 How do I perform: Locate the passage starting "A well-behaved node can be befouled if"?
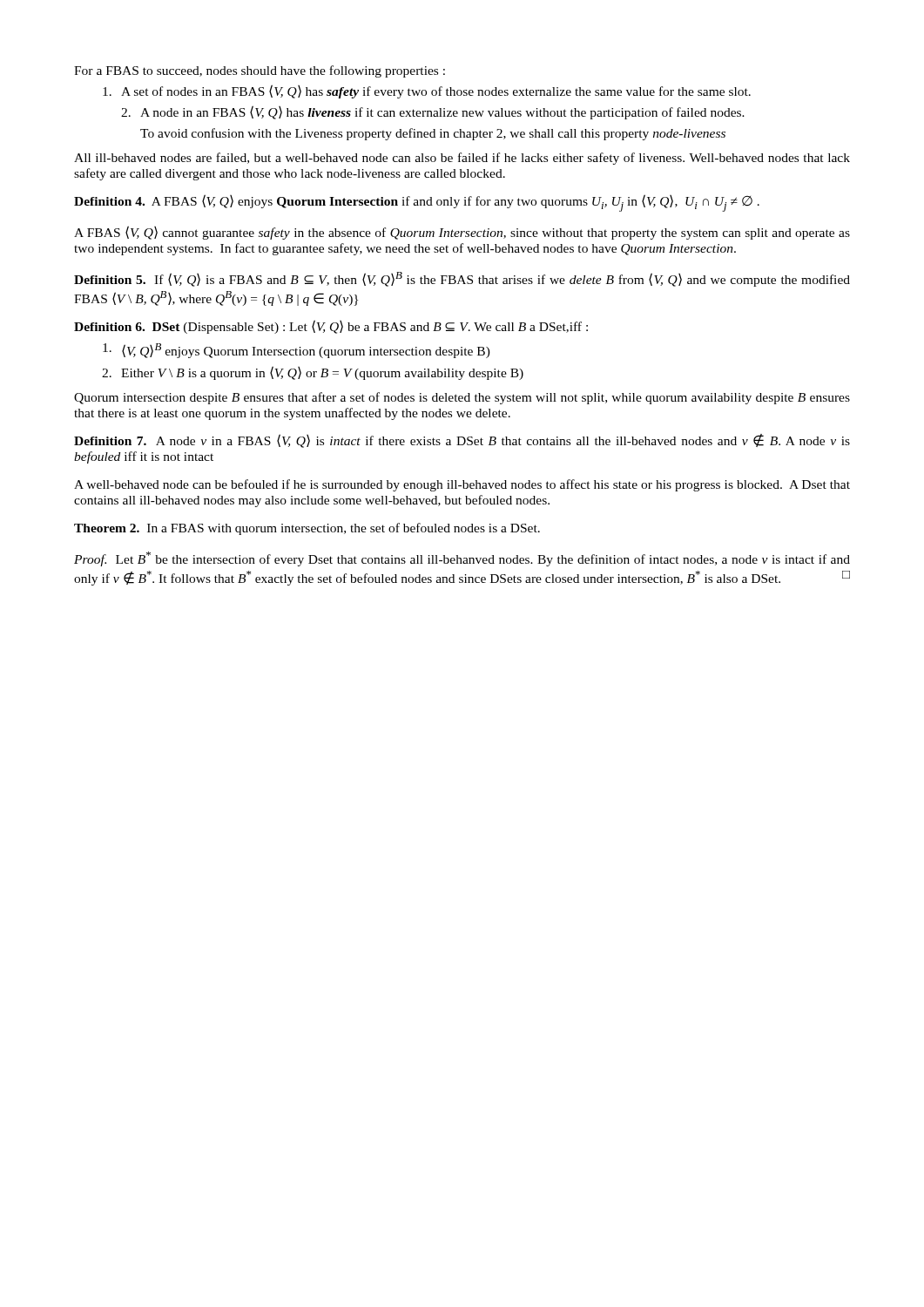pos(462,491)
